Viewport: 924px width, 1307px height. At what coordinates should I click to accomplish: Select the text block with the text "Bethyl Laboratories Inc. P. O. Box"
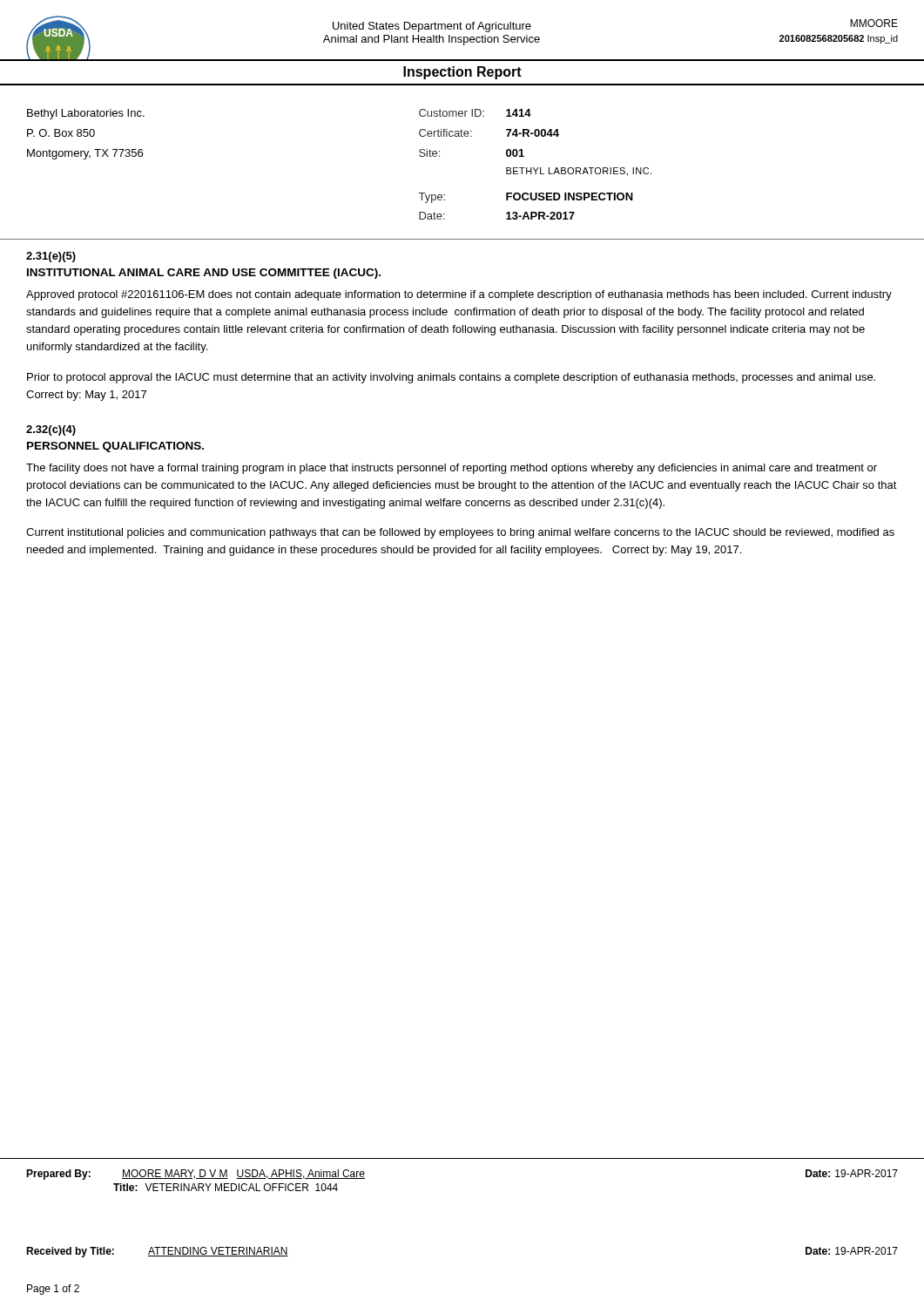click(81, 114)
